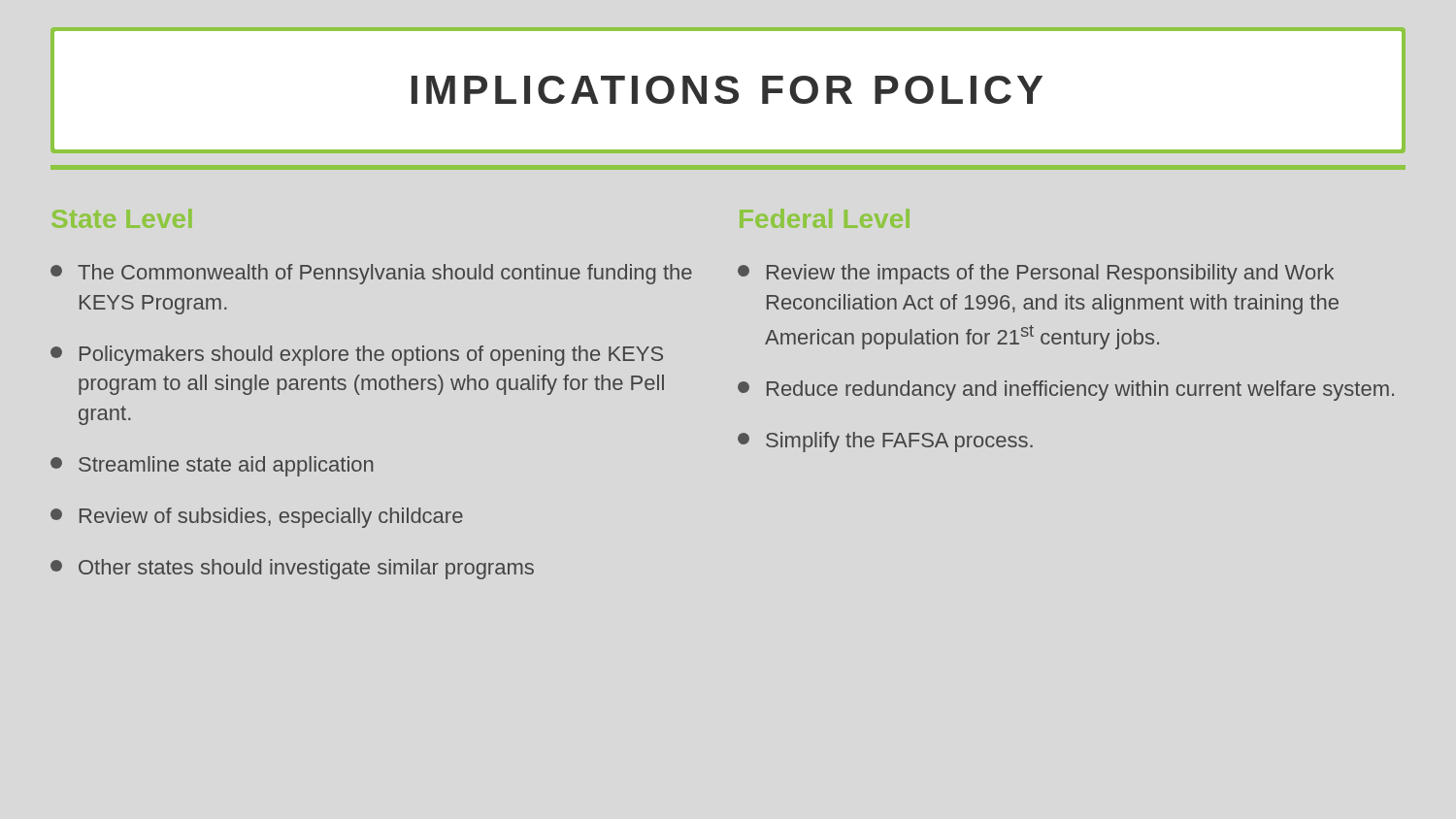
Task: Locate the text "Other states should investigate similar programs"
Action: tap(376, 568)
